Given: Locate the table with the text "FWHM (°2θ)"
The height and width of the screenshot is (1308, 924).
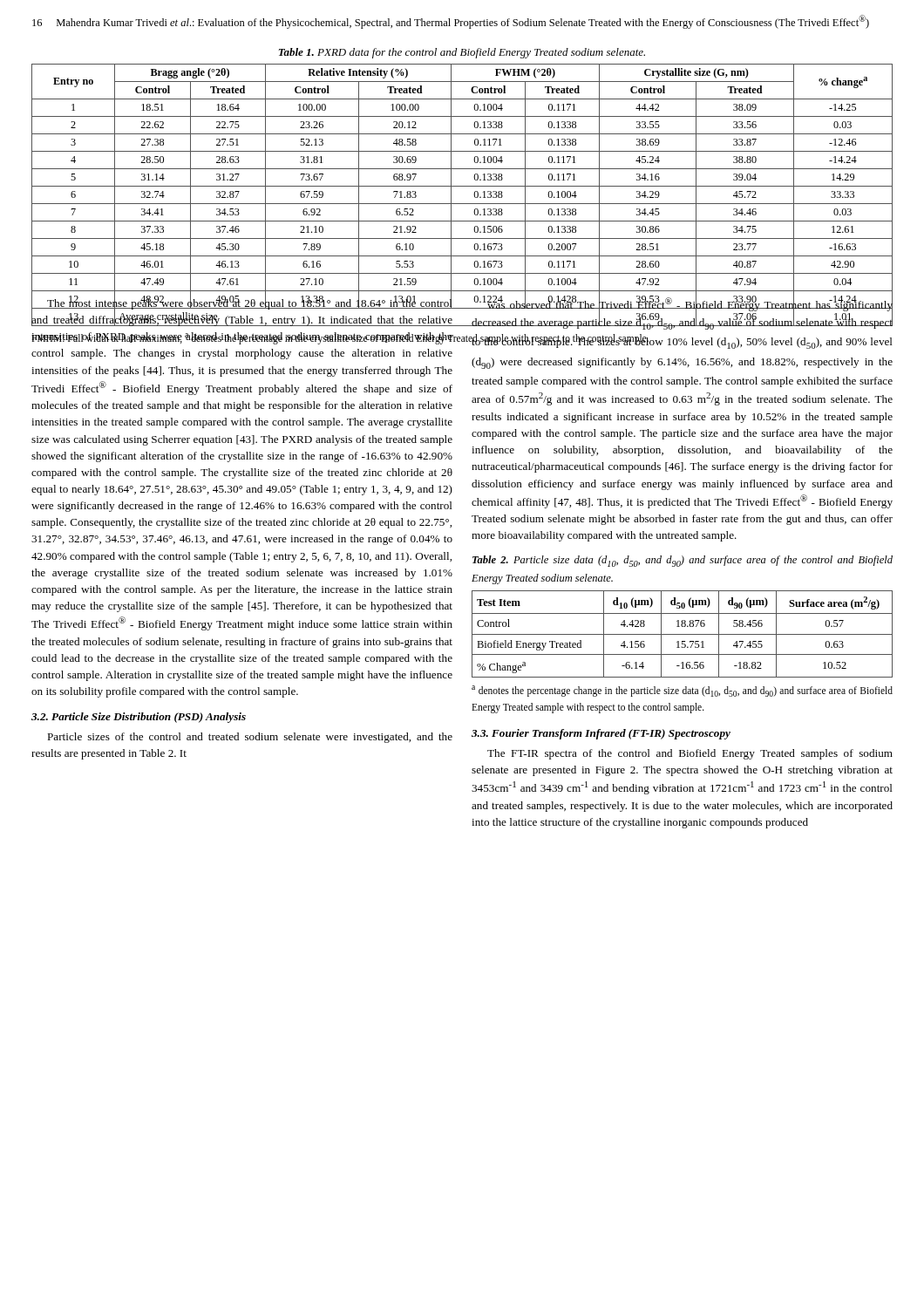Looking at the screenshot, I should pyautogui.click(x=462, y=195).
